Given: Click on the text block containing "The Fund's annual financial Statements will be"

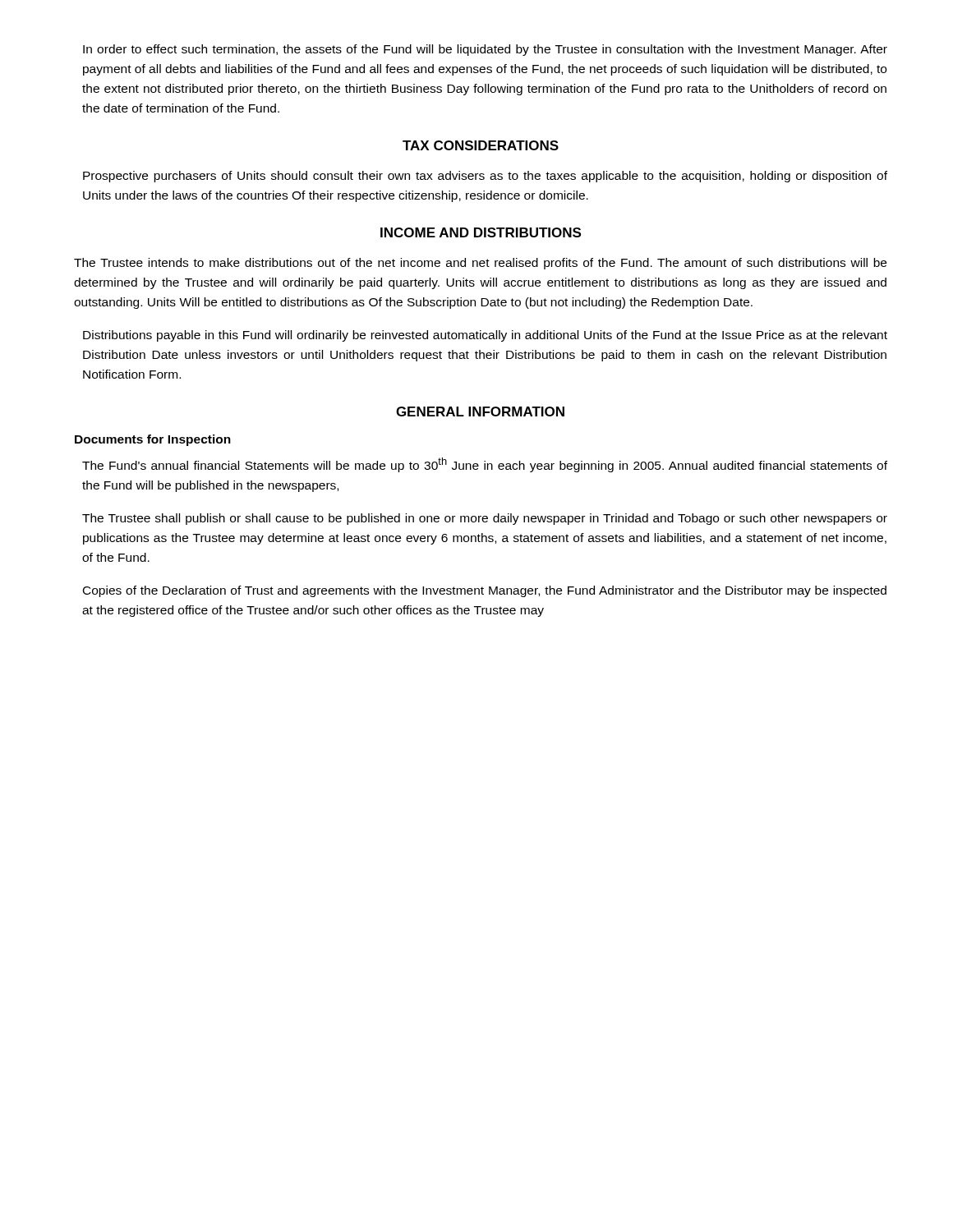Looking at the screenshot, I should point(485,474).
